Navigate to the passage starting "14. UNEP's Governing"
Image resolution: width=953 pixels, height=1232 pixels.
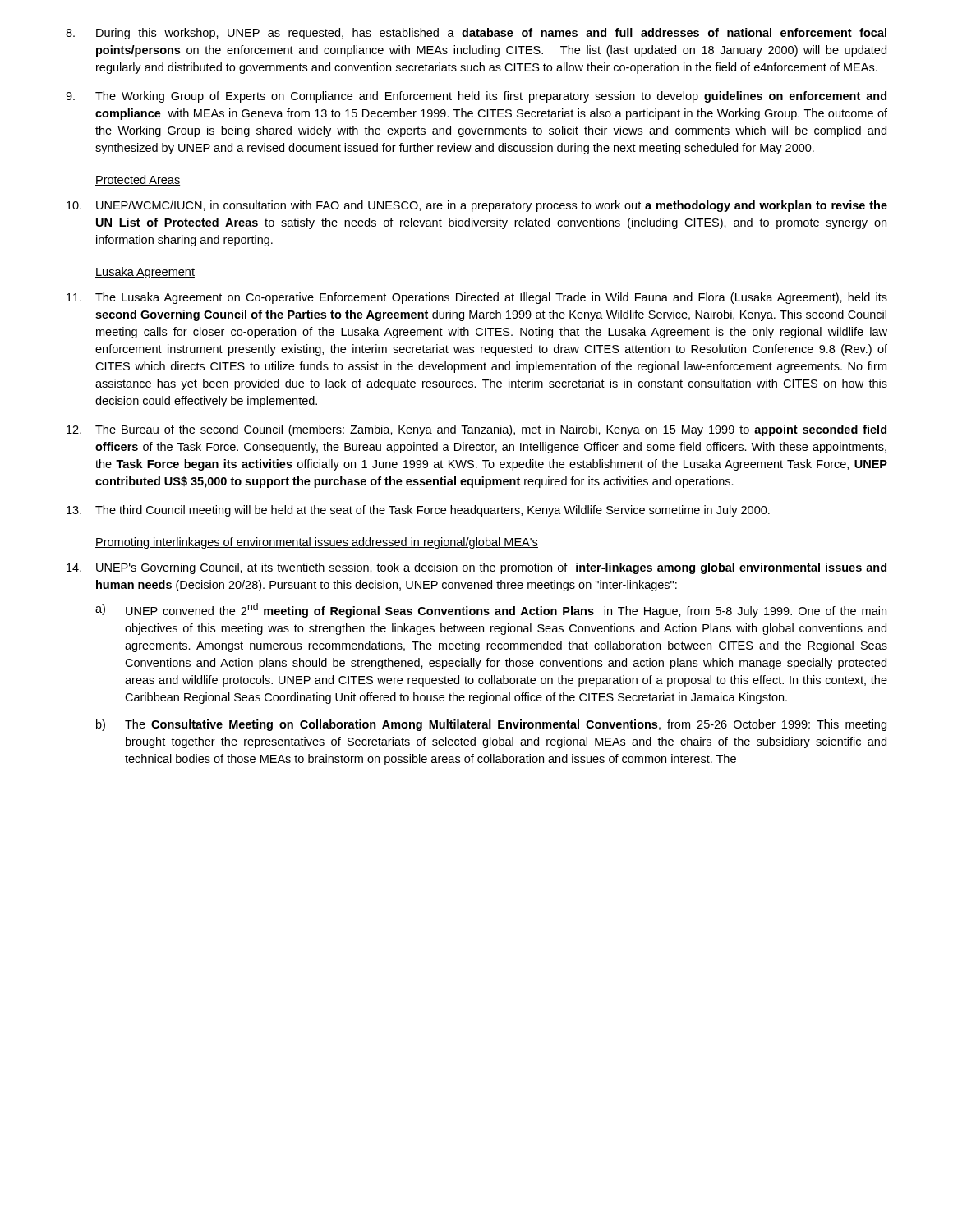[476, 669]
